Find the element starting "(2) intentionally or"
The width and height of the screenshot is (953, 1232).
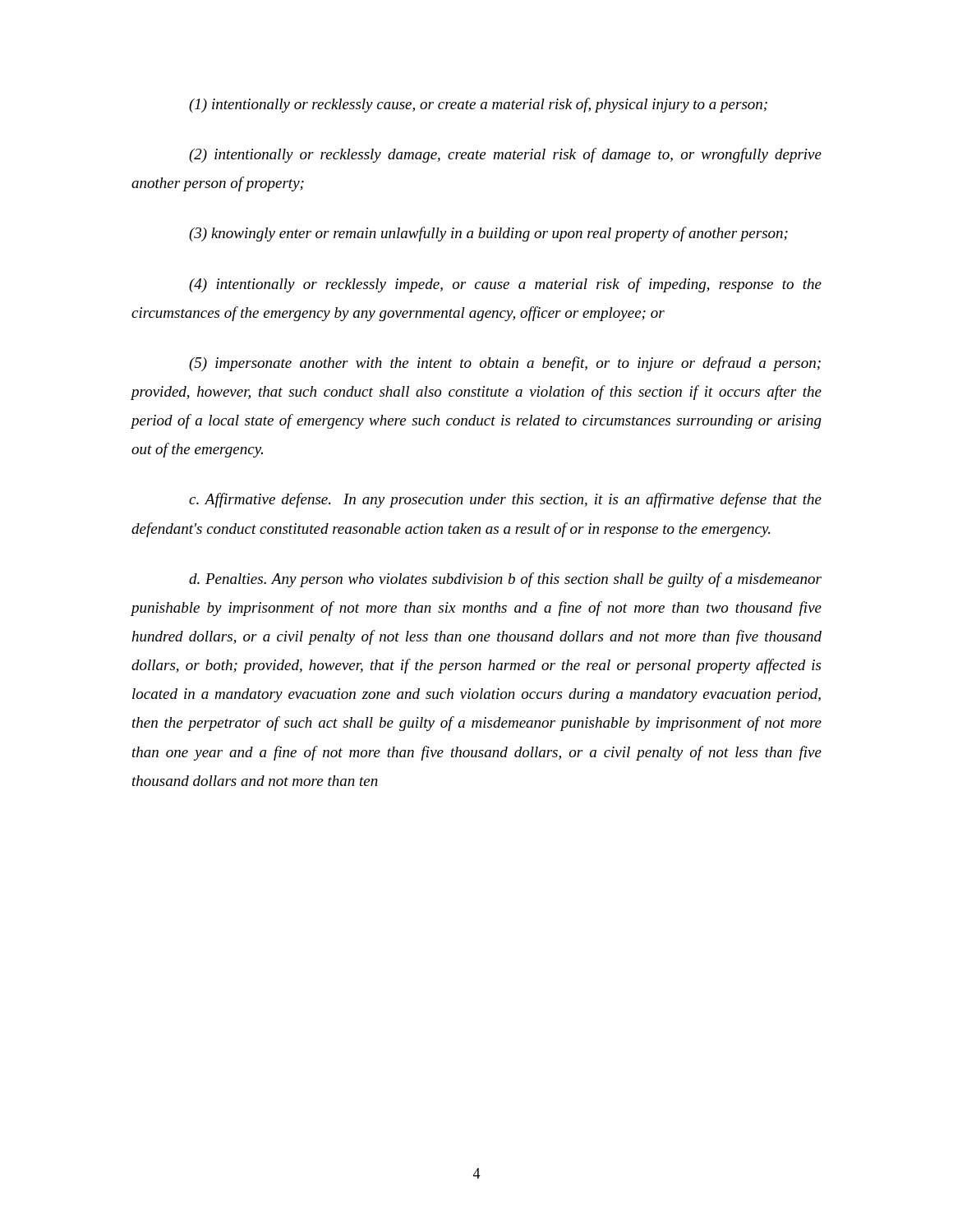coord(476,169)
